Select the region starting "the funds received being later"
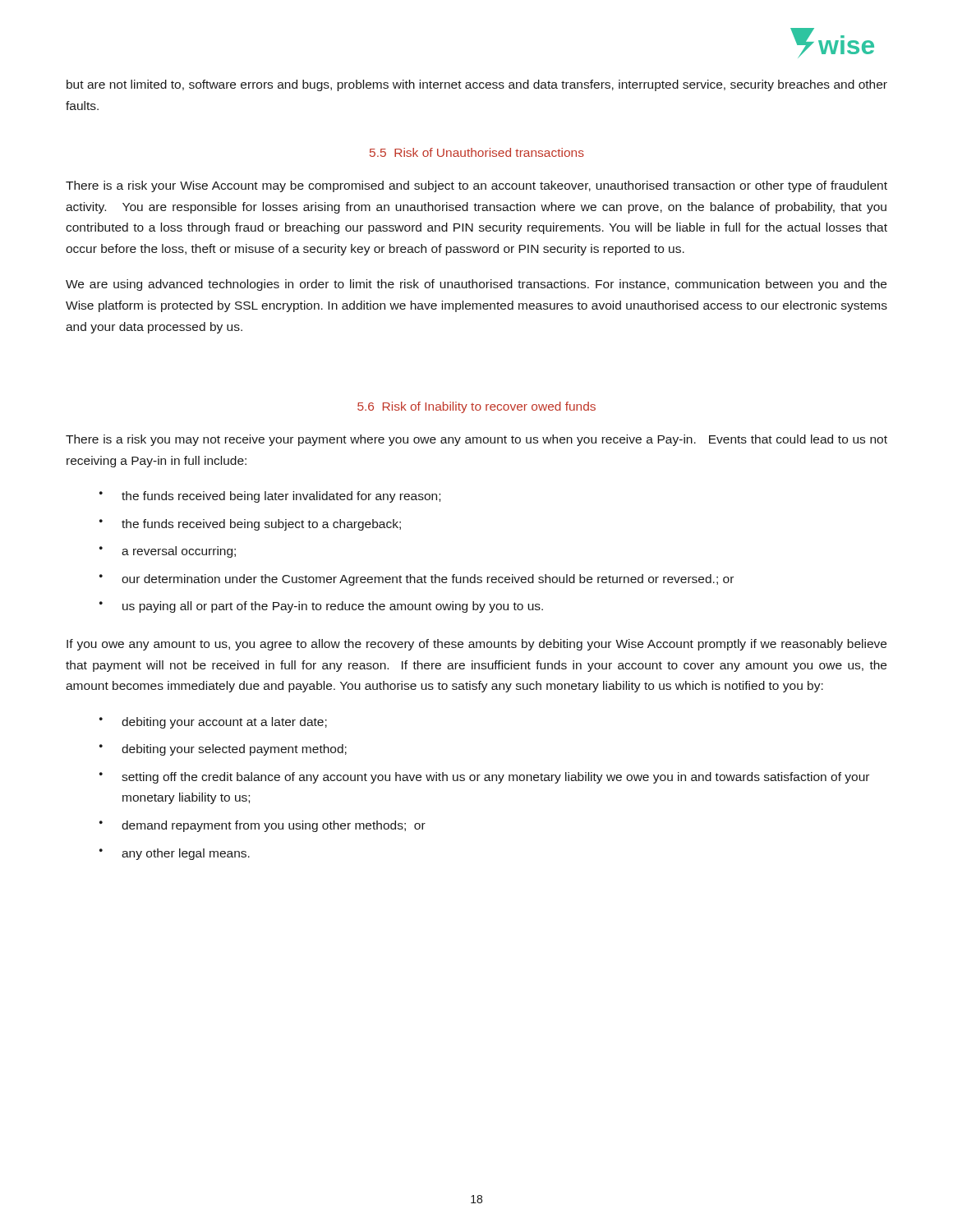 click(282, 496)
